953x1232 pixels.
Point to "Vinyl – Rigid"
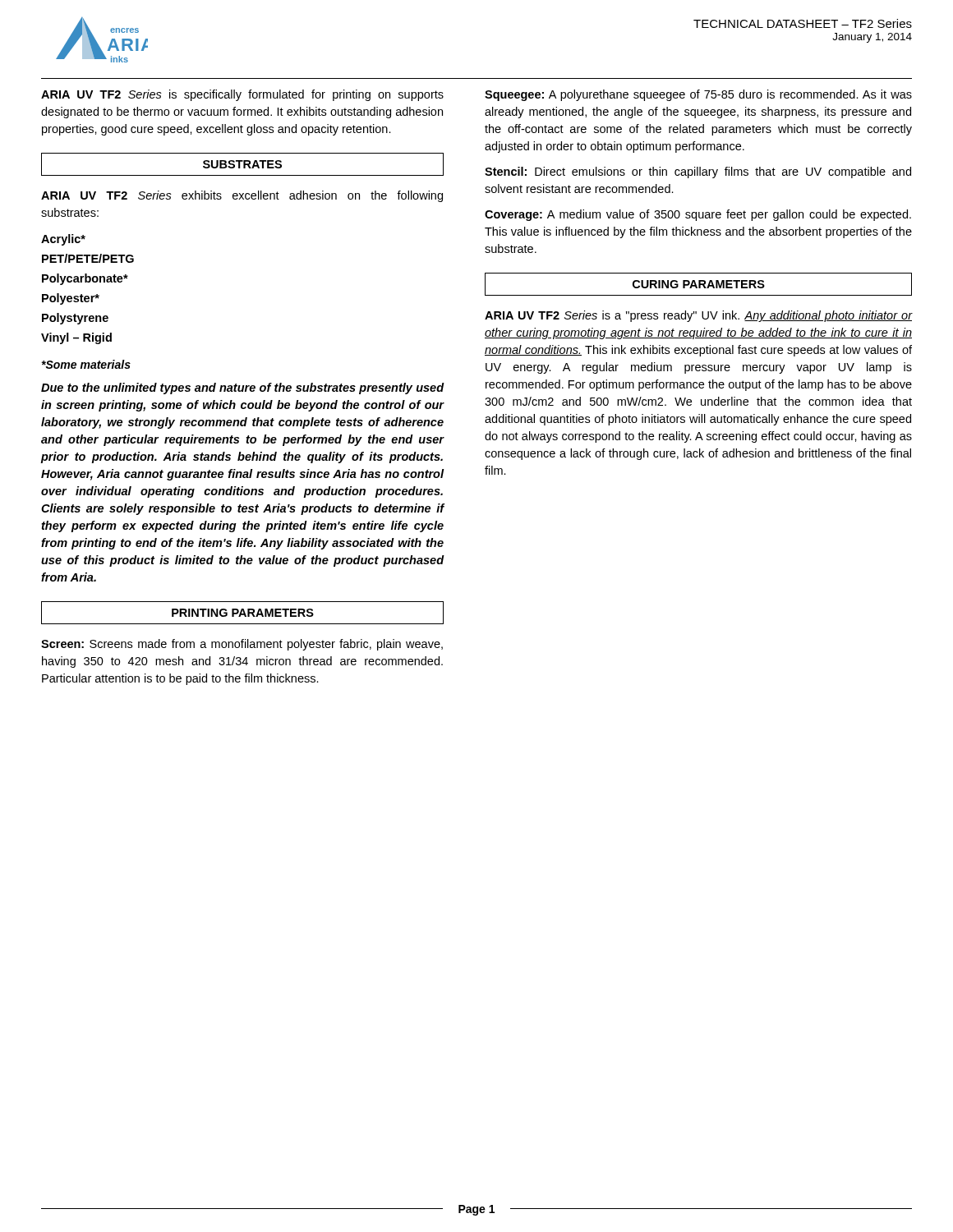coord(77,337)
